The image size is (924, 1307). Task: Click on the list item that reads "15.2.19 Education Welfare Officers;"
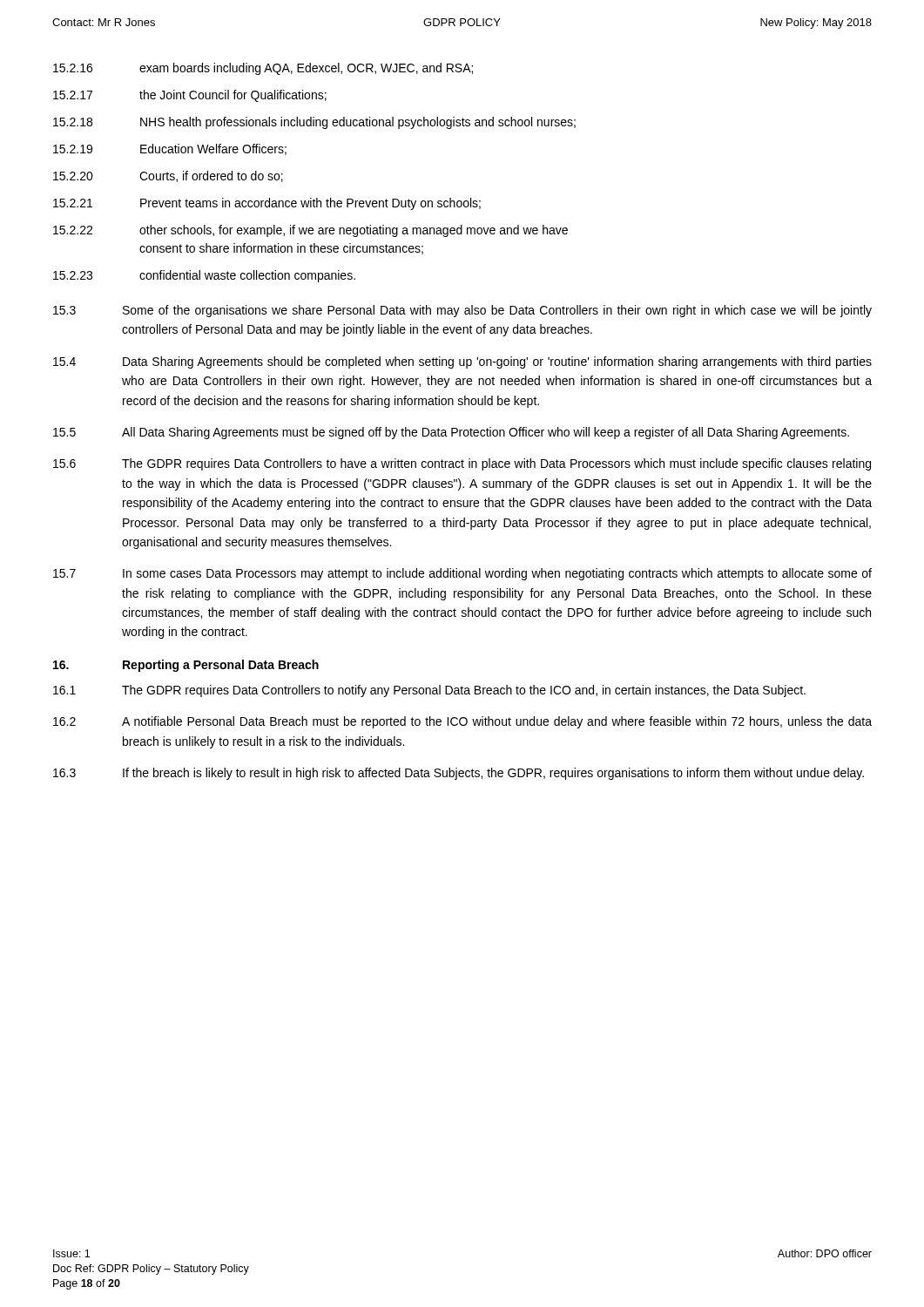170,149
